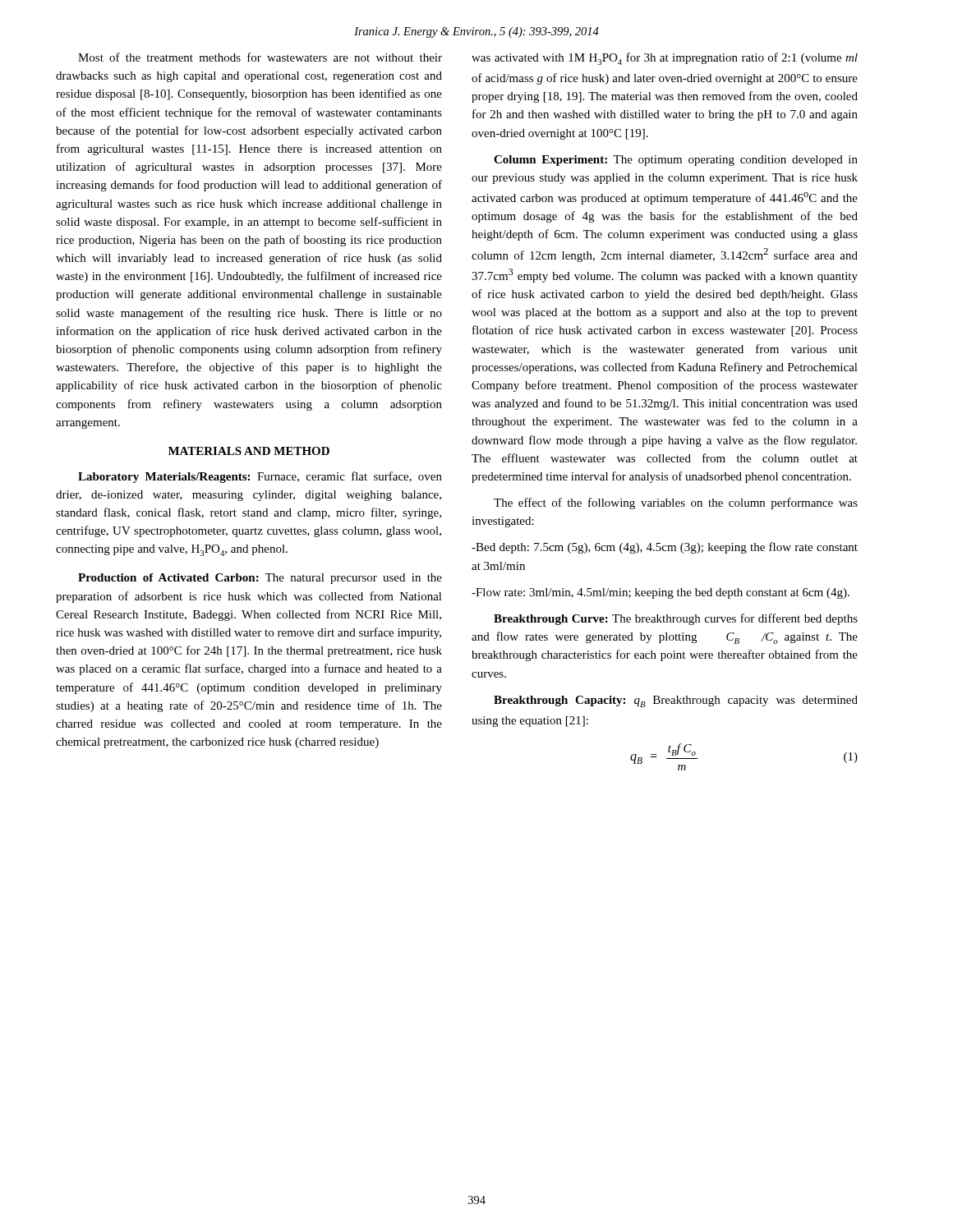Find the text block starting "Production of Activated"

pos(249,660)
